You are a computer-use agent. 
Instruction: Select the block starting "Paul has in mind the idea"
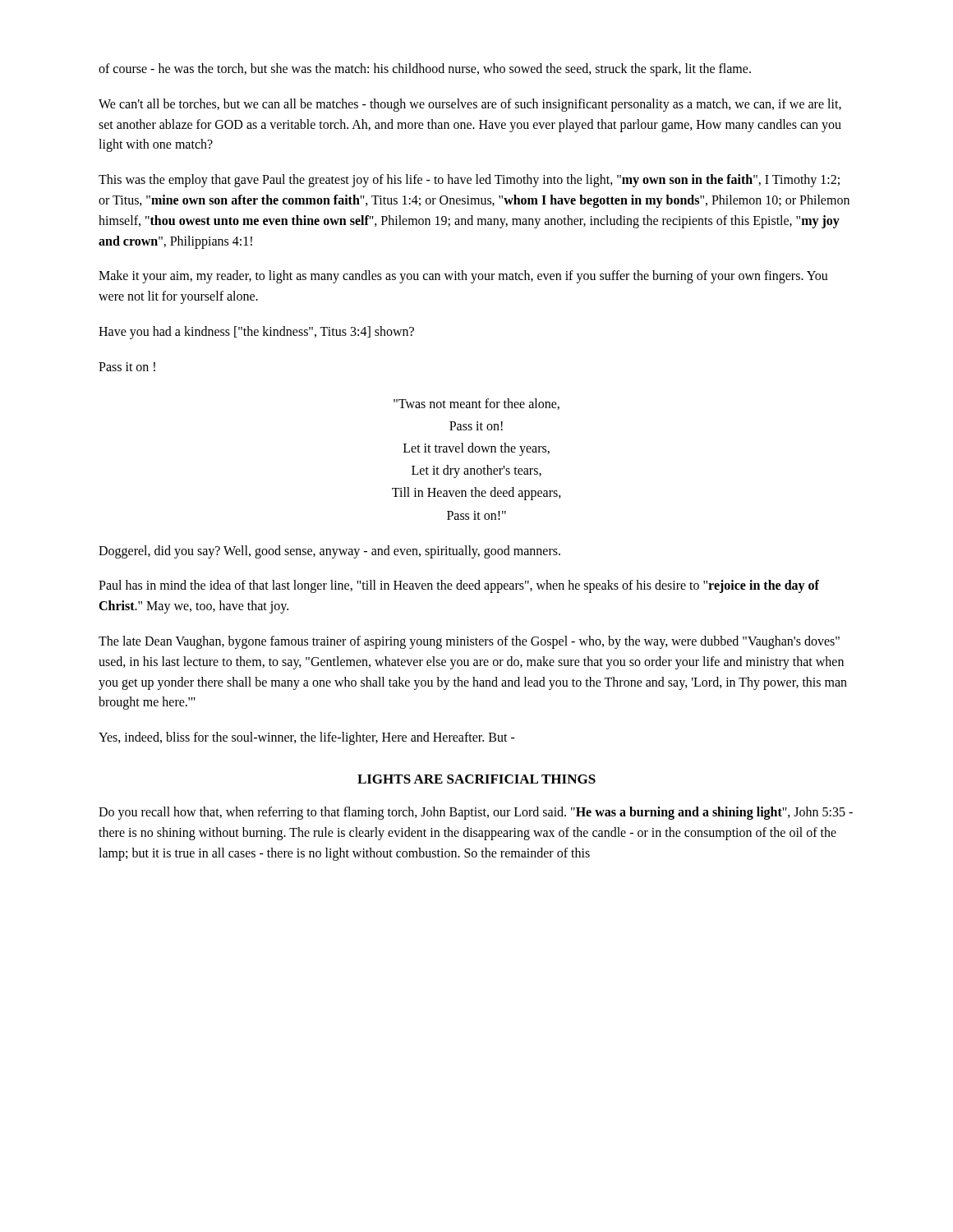459,596
